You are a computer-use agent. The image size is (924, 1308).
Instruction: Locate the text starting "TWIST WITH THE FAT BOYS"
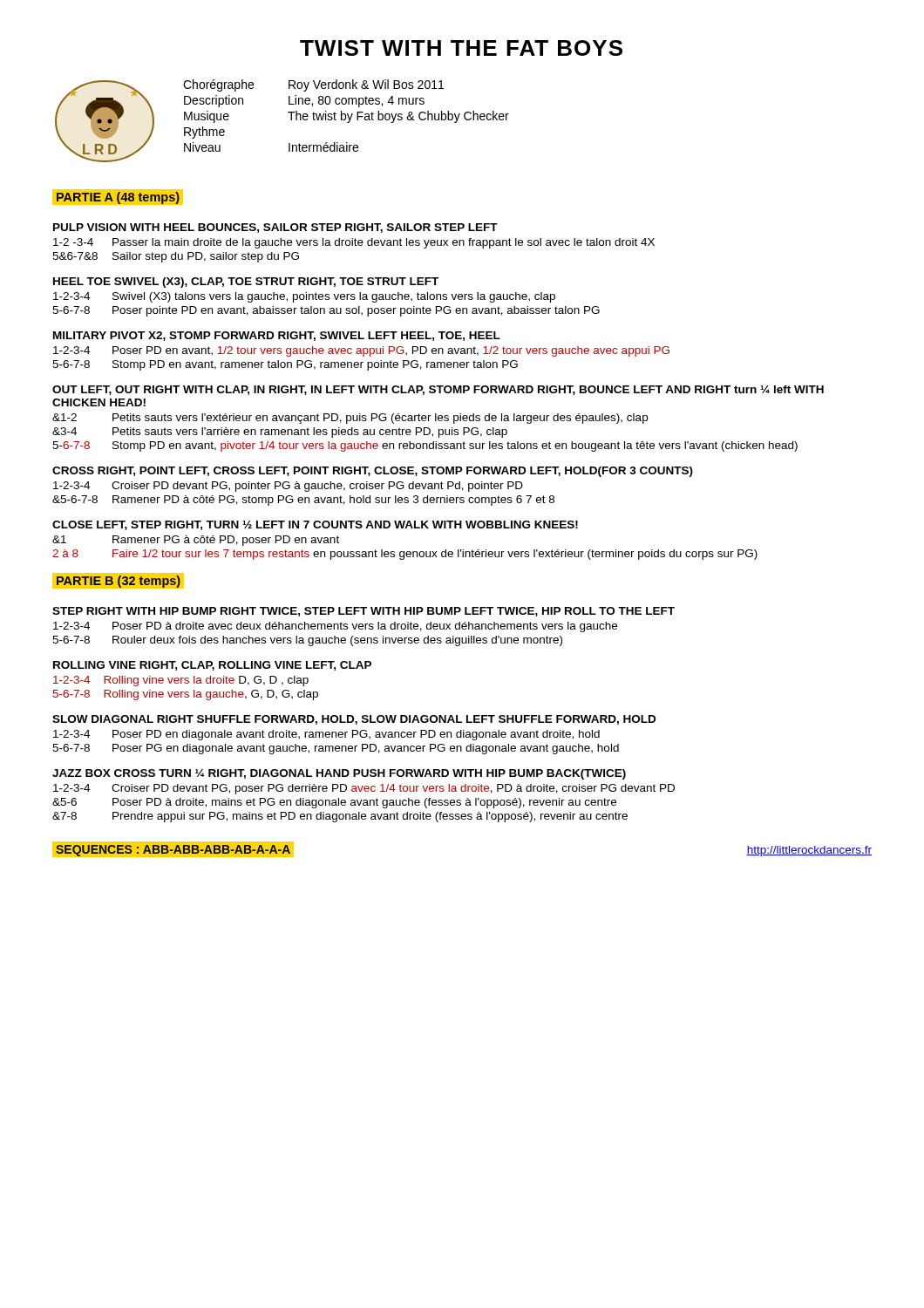(x=462, y=48)
